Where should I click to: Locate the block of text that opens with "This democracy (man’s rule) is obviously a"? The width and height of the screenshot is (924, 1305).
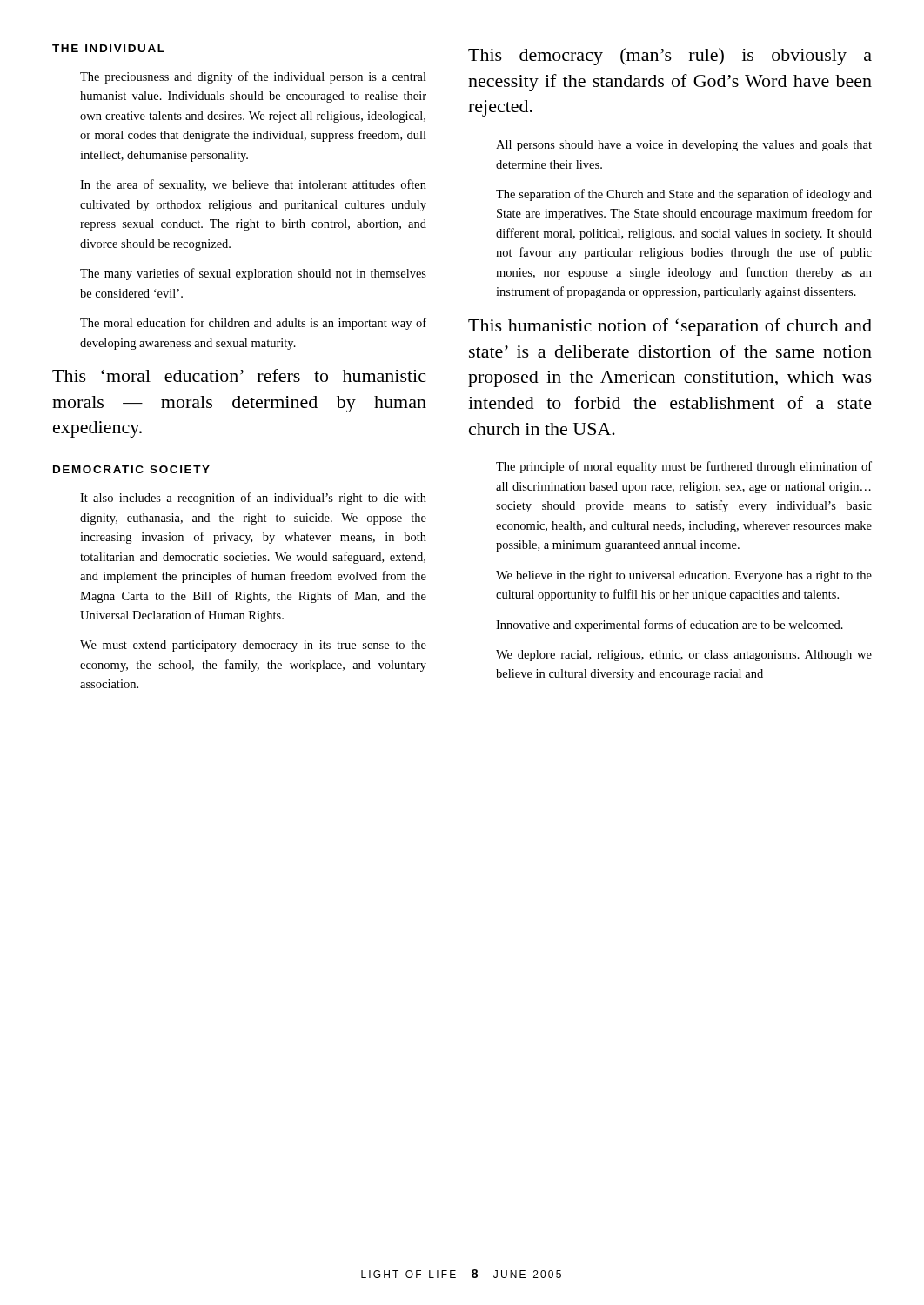point(670,80)
